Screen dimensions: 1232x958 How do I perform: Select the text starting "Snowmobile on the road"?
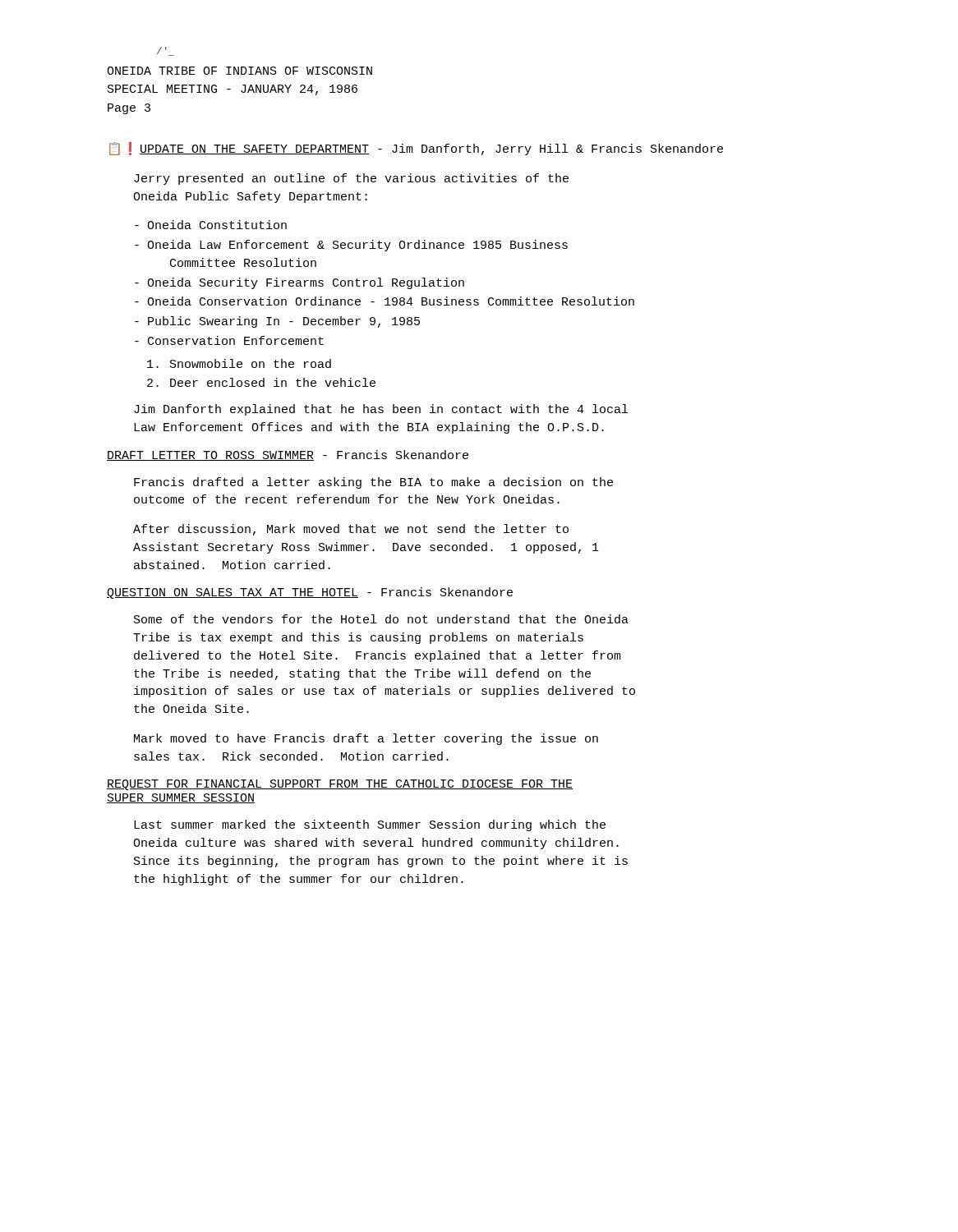point(239,365)
